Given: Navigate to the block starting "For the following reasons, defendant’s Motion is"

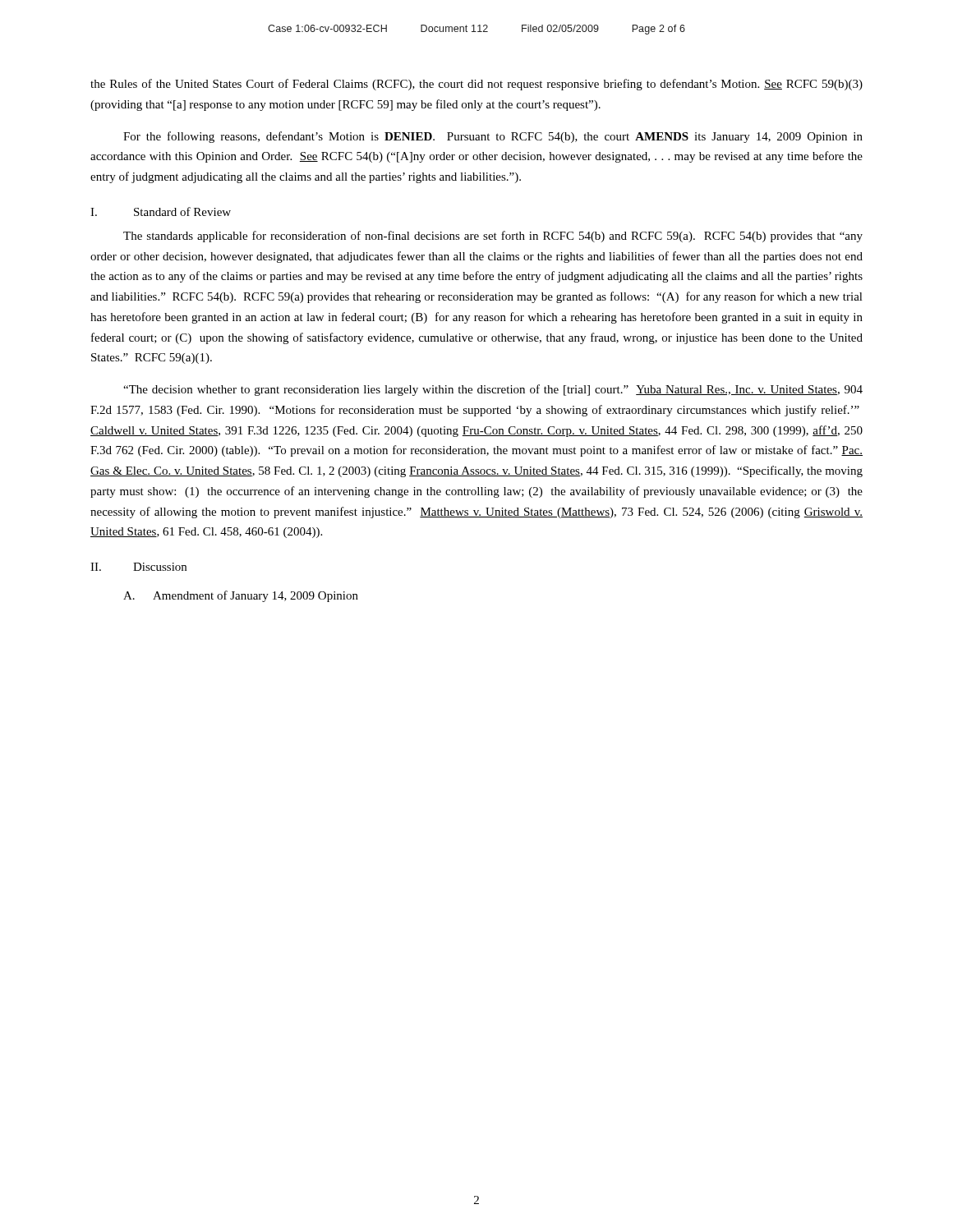Looking at the screenshot, I should pos(476,156).
